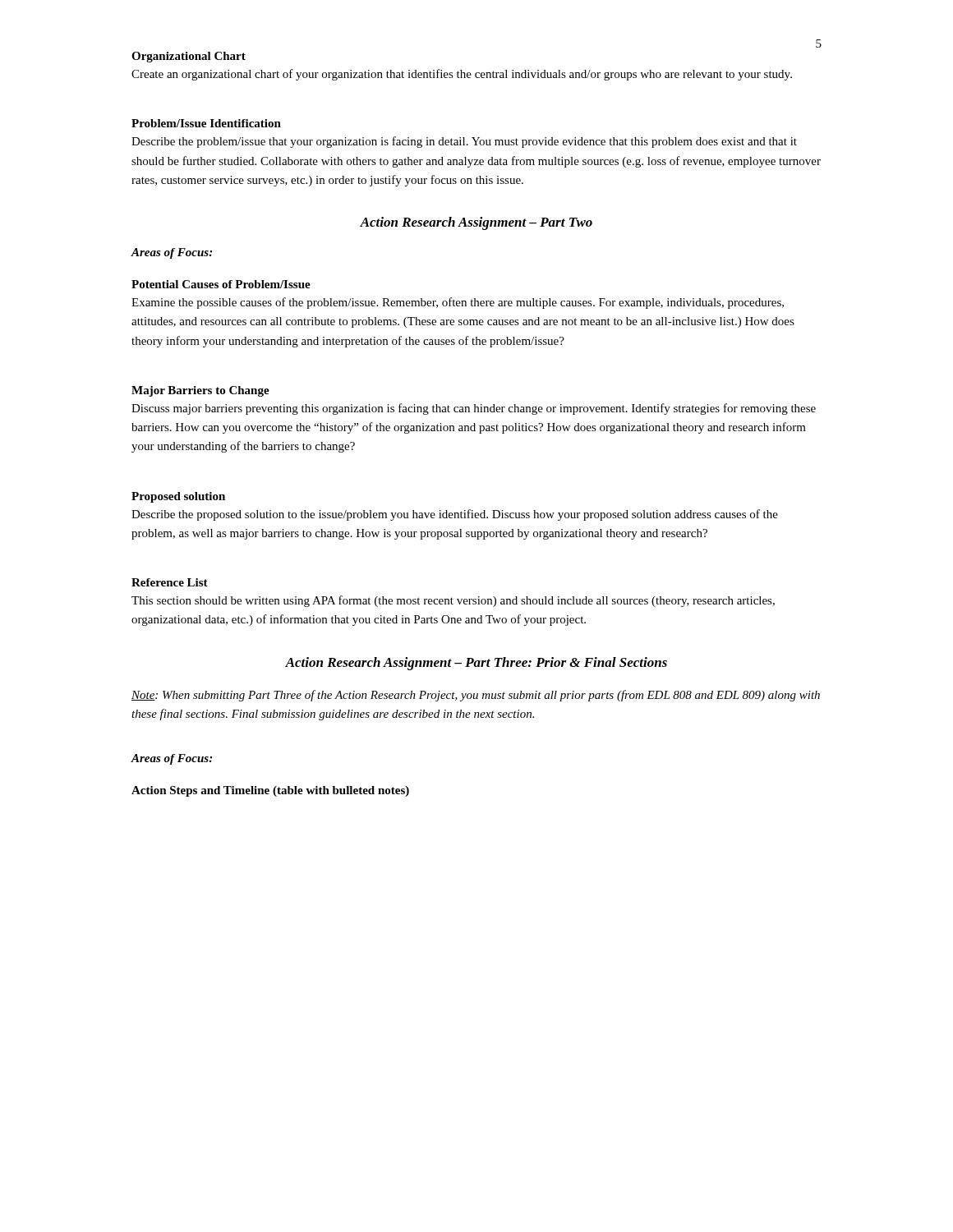Viewport: 953px width, 1232px height.
Task: Find the block starting "Organizational Chart"
Action: tap(188, 56)
